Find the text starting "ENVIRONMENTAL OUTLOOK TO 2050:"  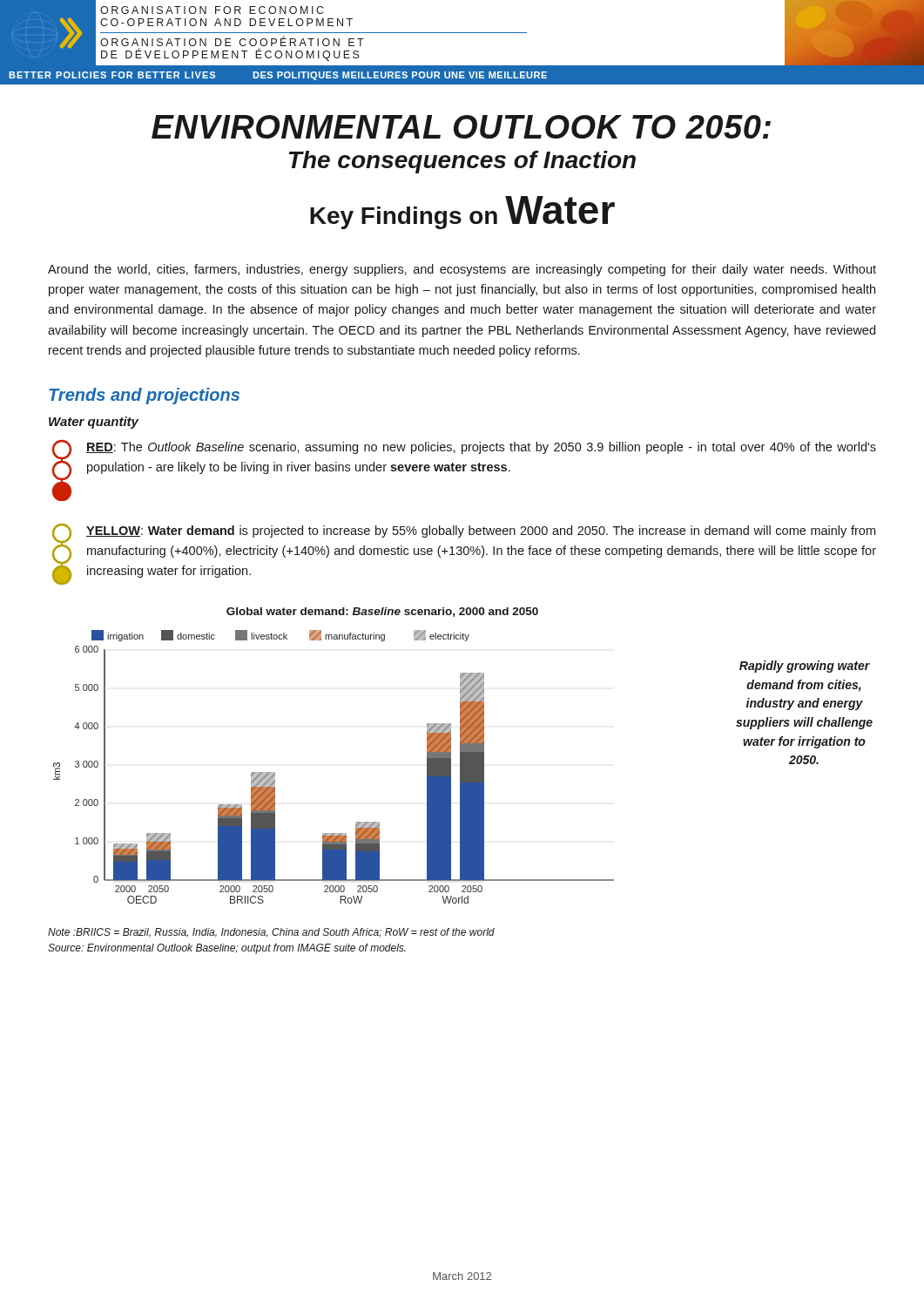462,142
